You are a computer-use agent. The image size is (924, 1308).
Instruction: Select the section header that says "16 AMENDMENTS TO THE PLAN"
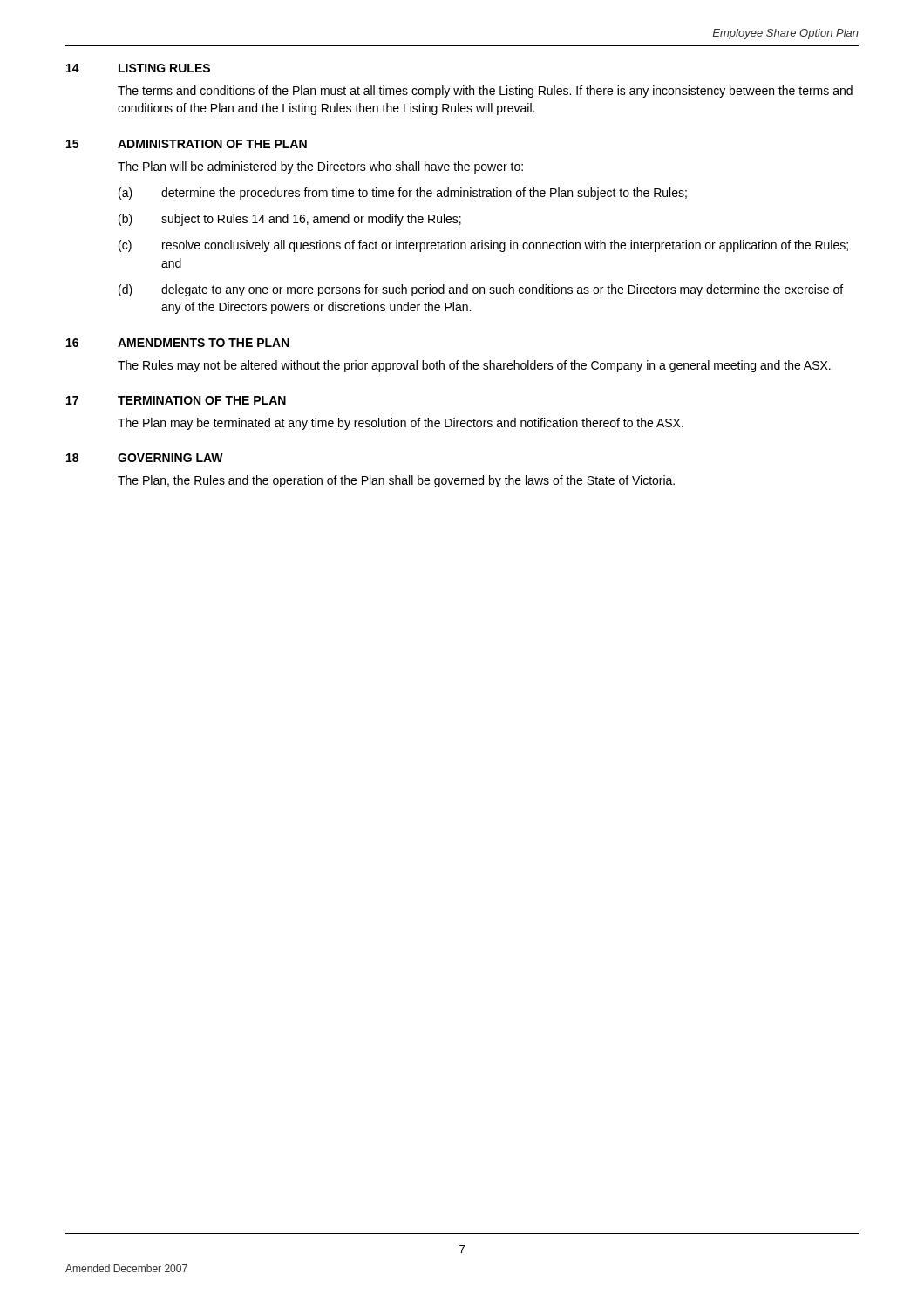coord(178,342)
